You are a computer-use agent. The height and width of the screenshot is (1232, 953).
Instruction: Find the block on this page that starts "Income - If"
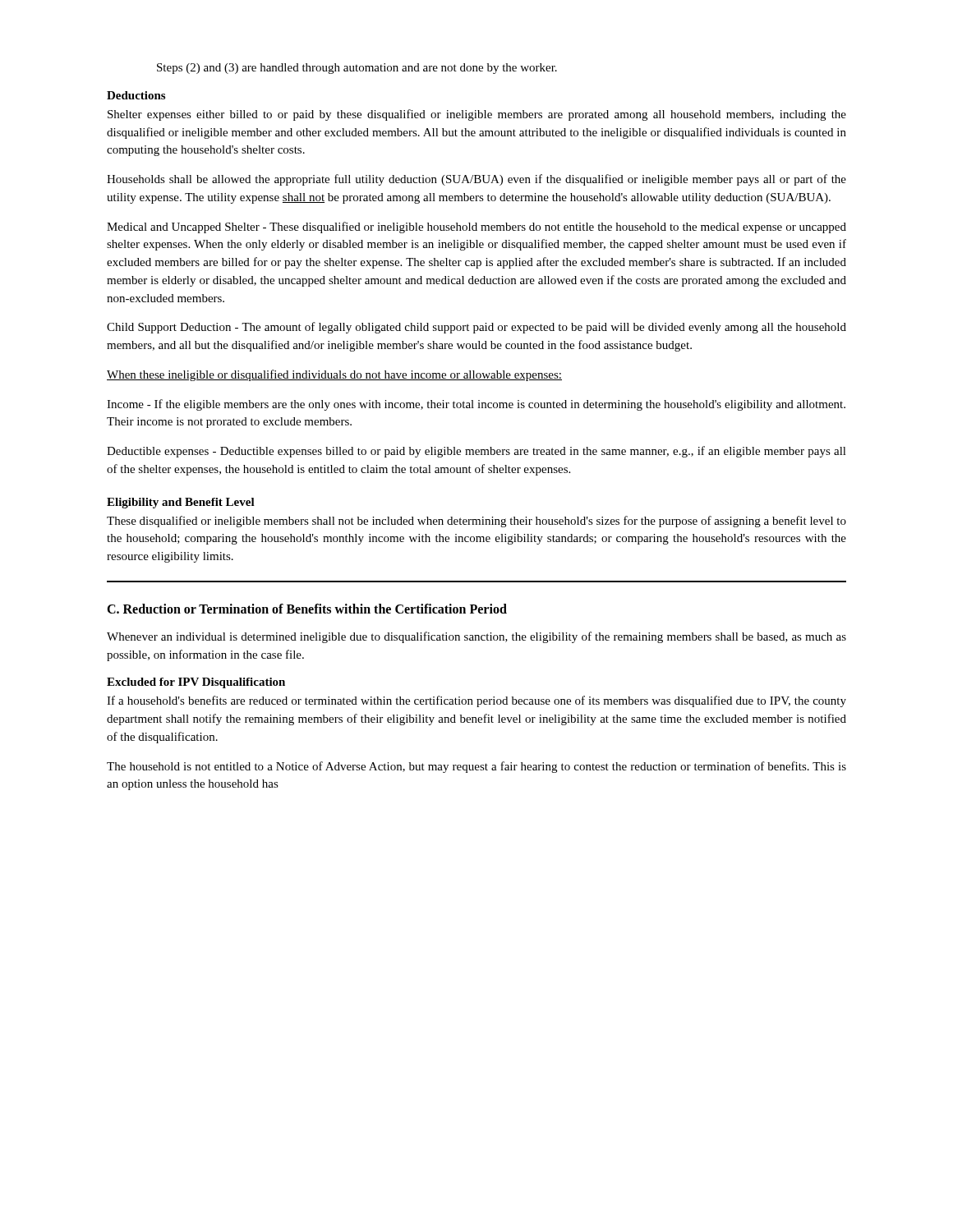(476, 413)
